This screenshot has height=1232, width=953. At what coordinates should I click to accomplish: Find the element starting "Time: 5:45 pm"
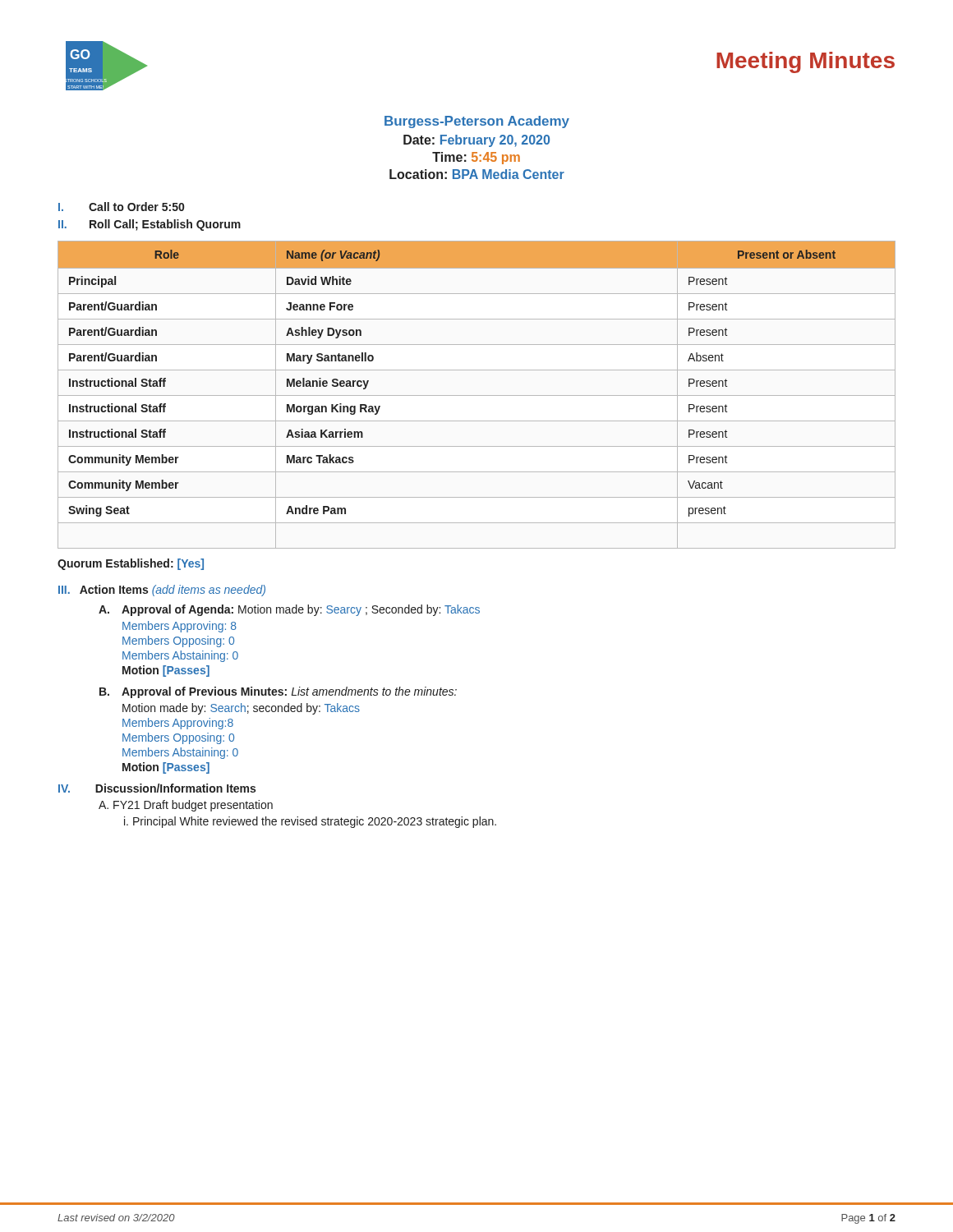476,157
